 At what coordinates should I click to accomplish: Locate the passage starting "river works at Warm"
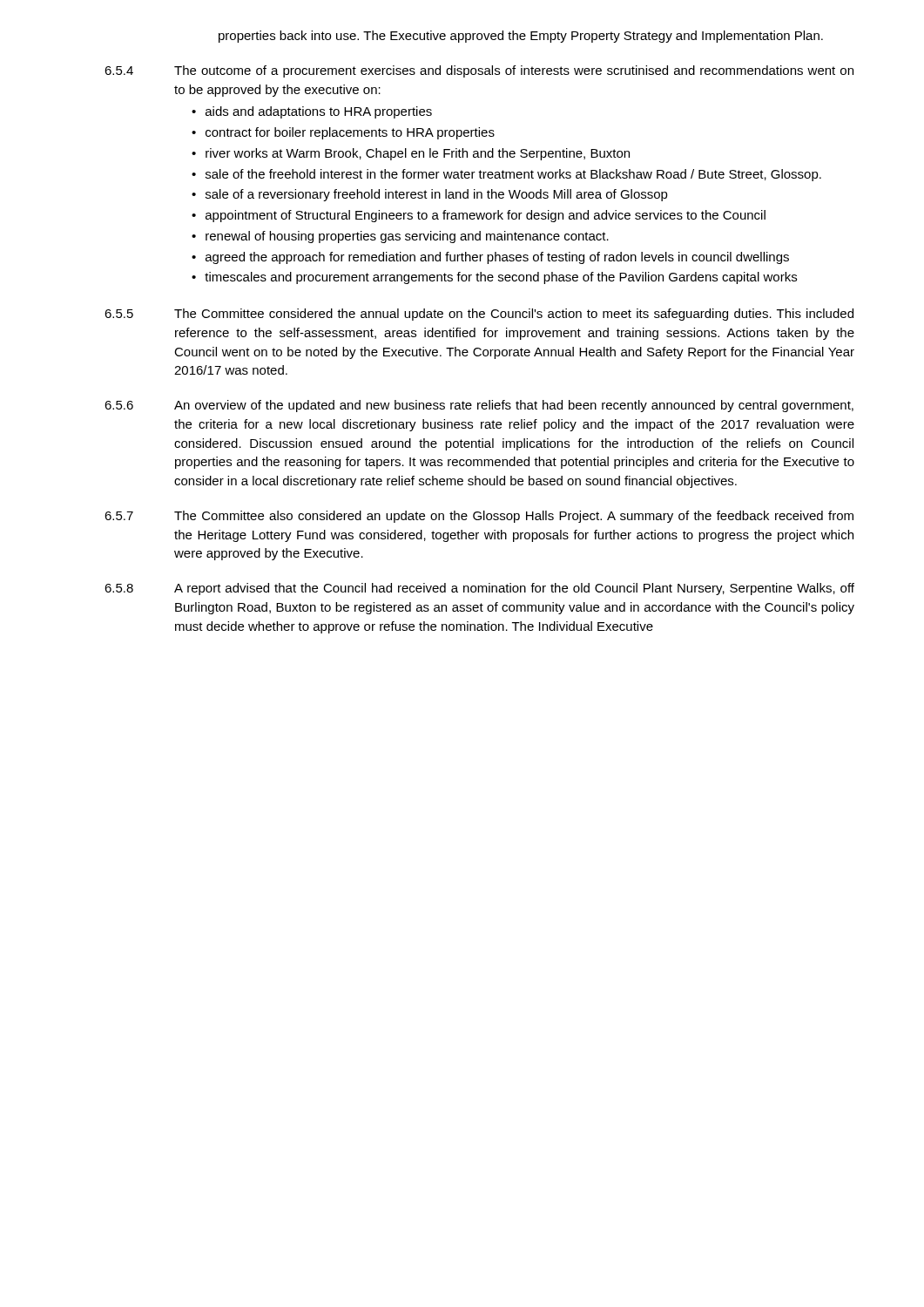(530, 153)
